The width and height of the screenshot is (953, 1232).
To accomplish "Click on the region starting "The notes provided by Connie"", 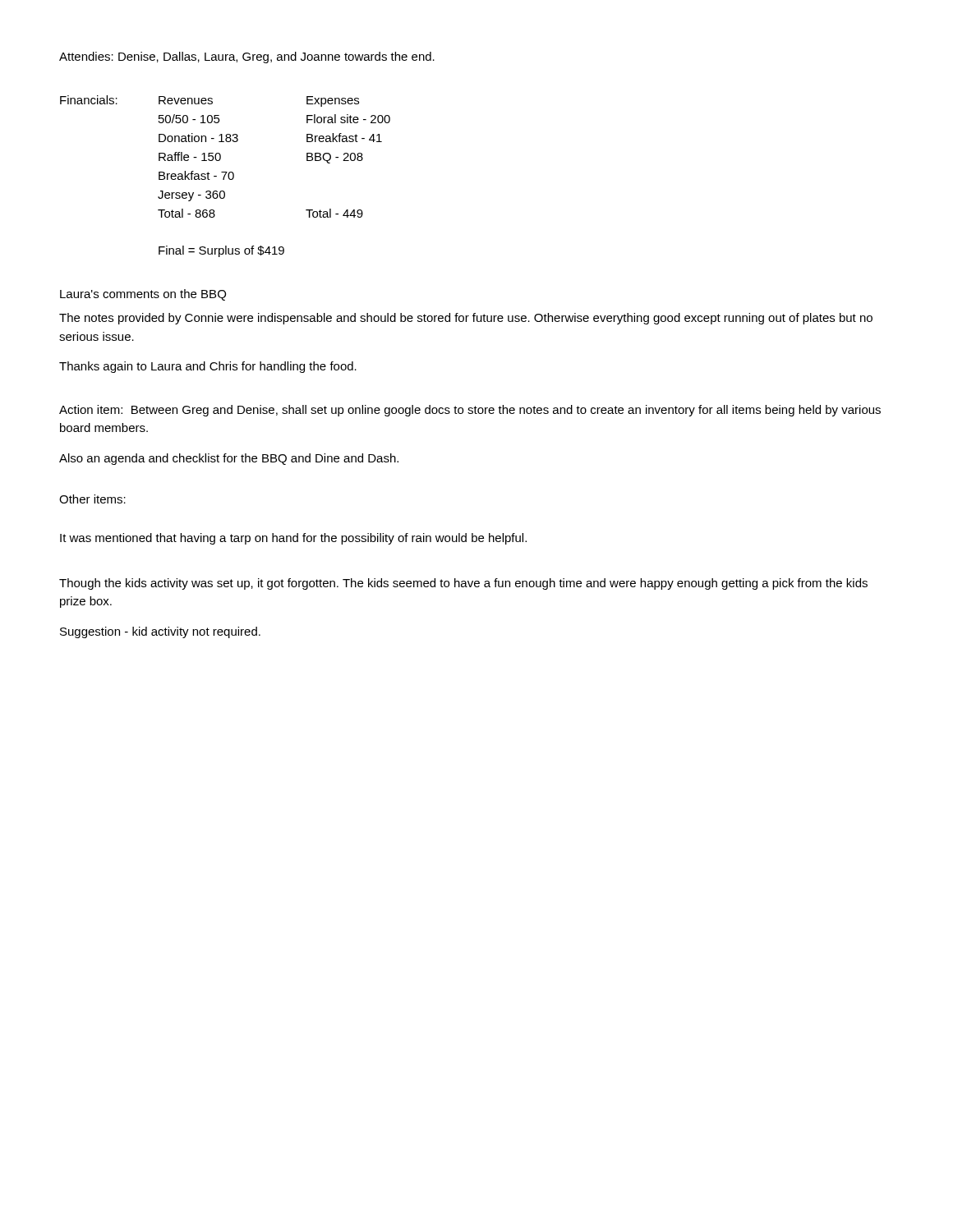I will (x=466, y=327).
